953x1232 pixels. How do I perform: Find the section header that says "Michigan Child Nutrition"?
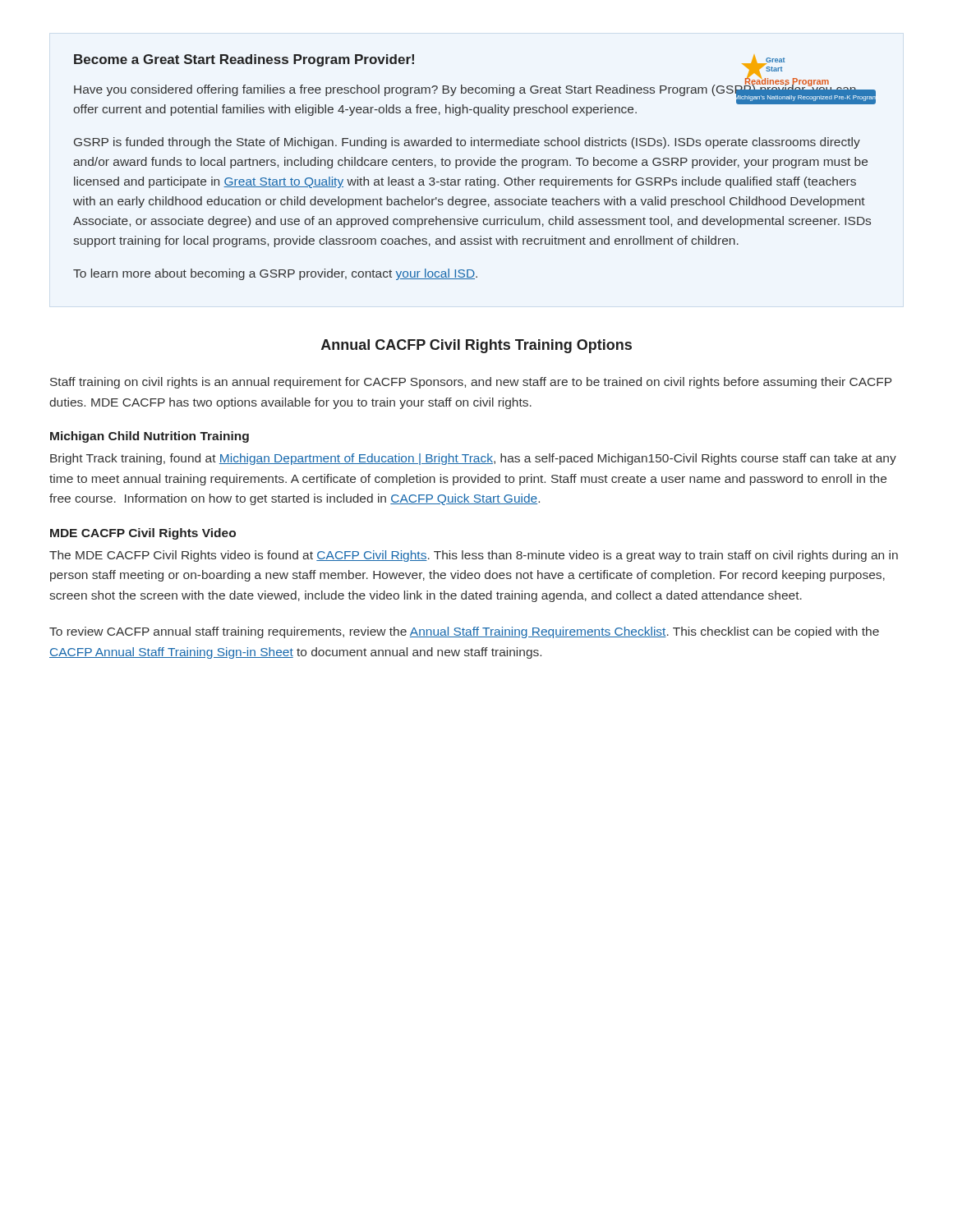(x=149, y=436)
